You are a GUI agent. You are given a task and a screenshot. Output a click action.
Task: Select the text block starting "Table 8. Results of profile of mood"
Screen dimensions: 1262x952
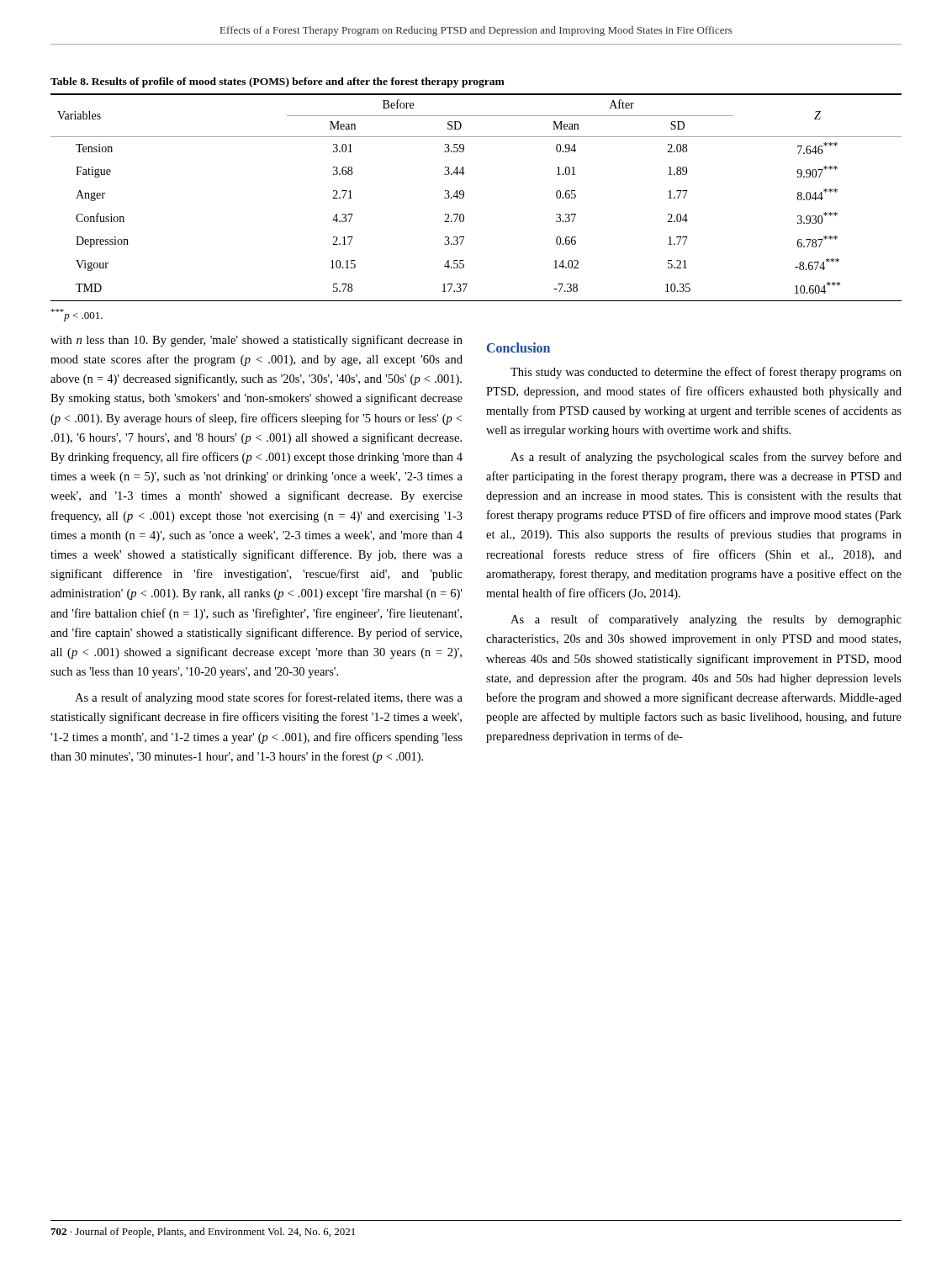[277, 81]
